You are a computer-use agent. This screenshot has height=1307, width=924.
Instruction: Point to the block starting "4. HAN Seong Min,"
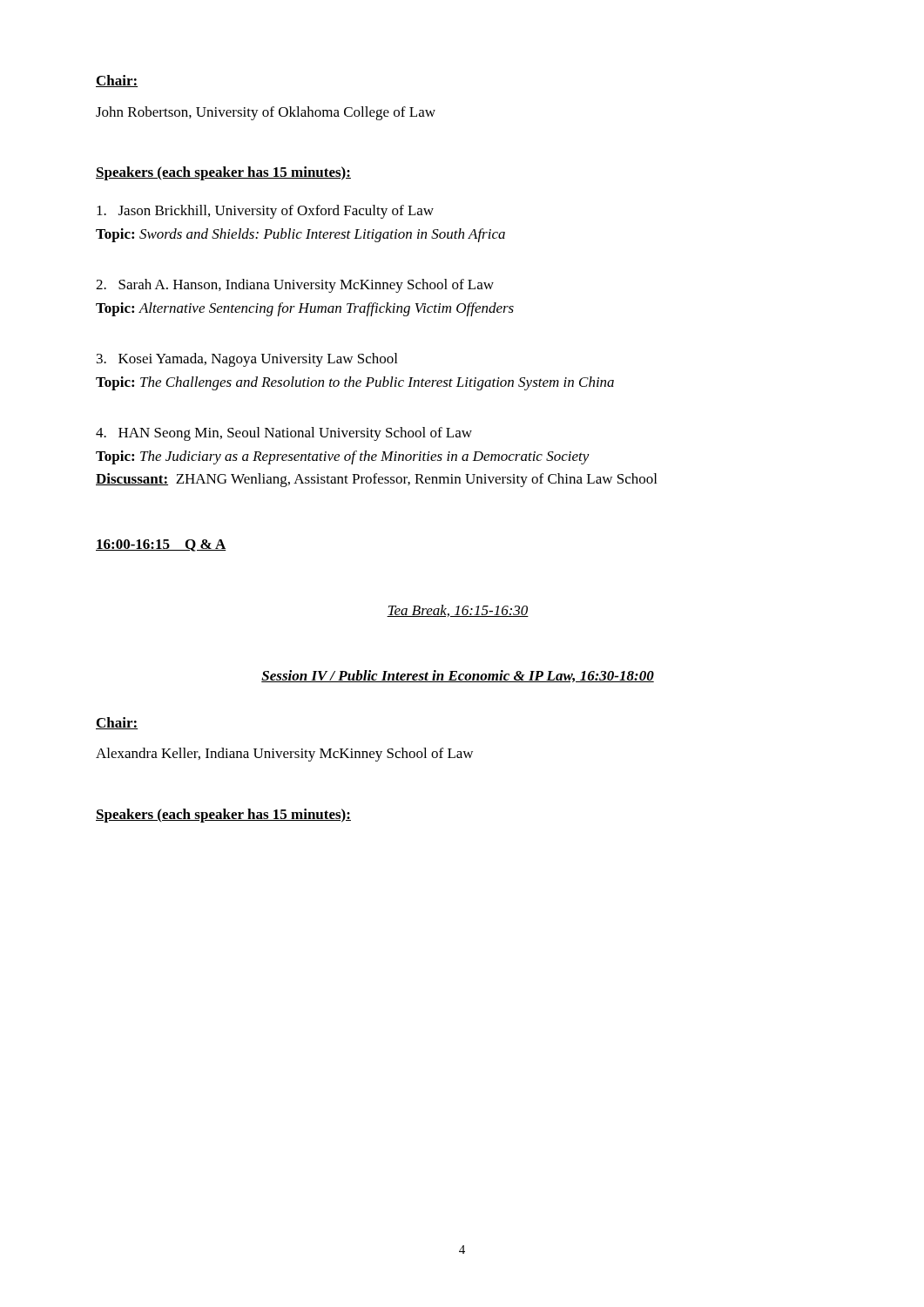coord(284,432)
